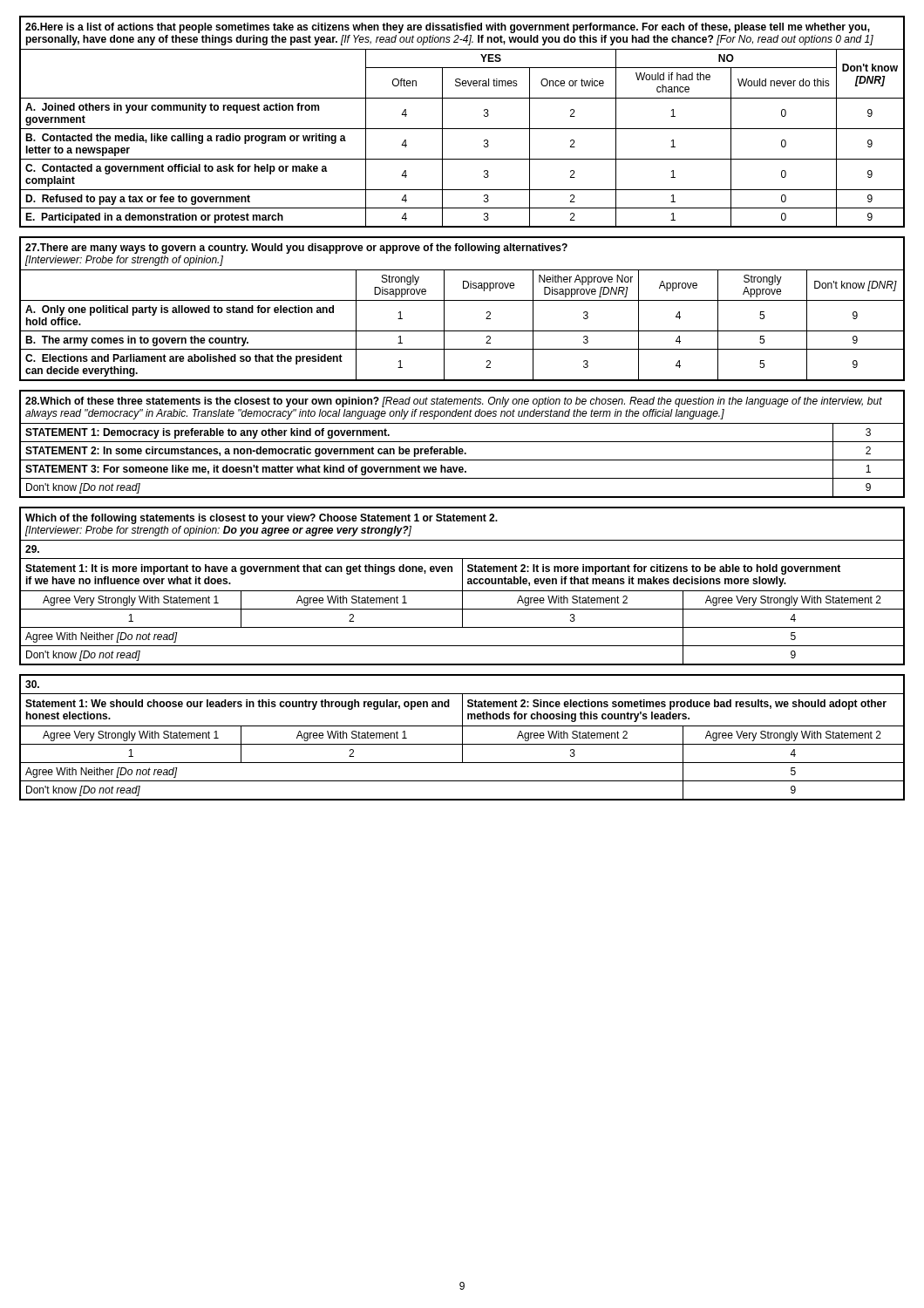This screenshot has height=1308, width=924.
Task: Find the table that mentions "A. Only one"
Action: tap(462, 309)
